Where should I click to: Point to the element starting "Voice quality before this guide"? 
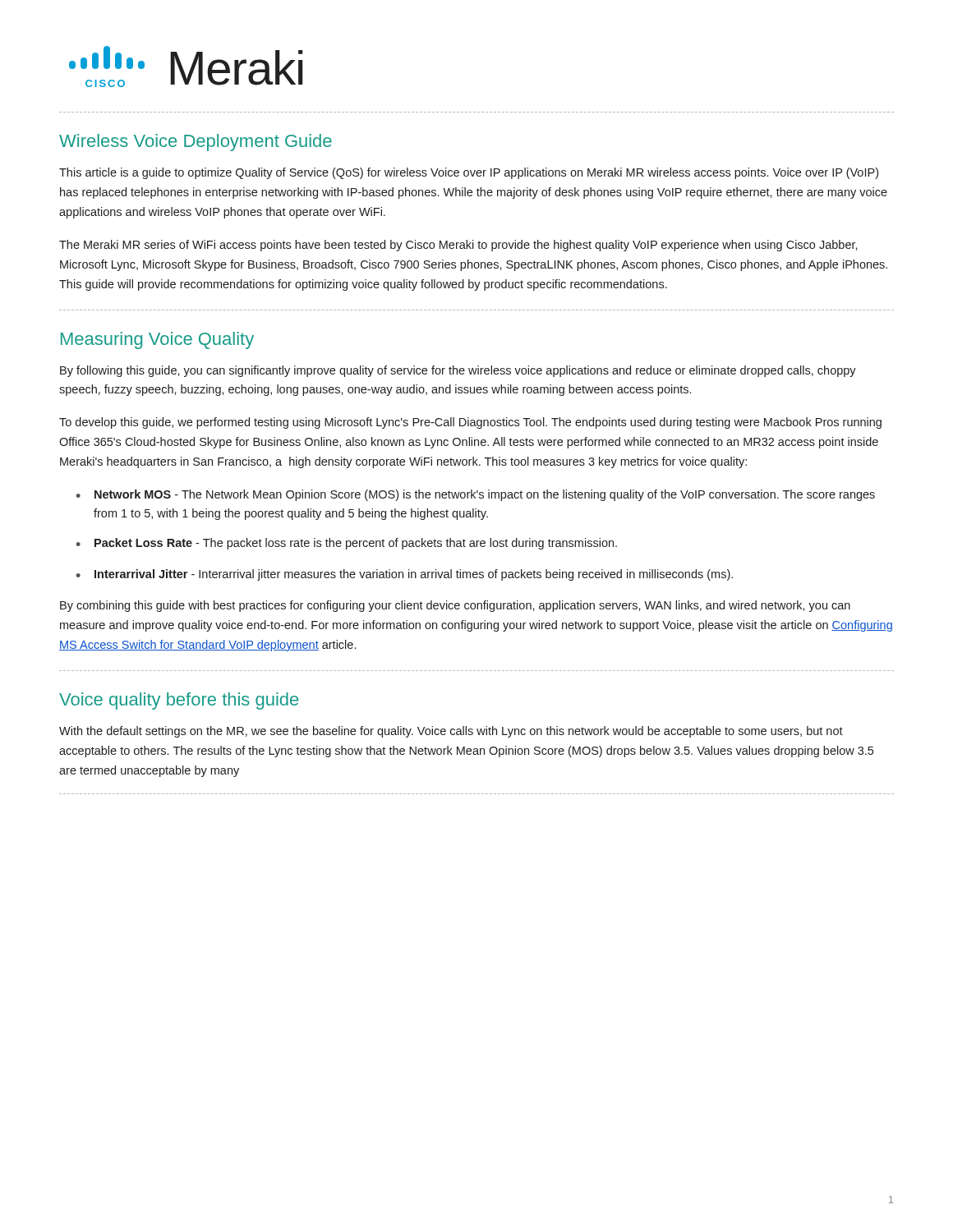[179, 699]
